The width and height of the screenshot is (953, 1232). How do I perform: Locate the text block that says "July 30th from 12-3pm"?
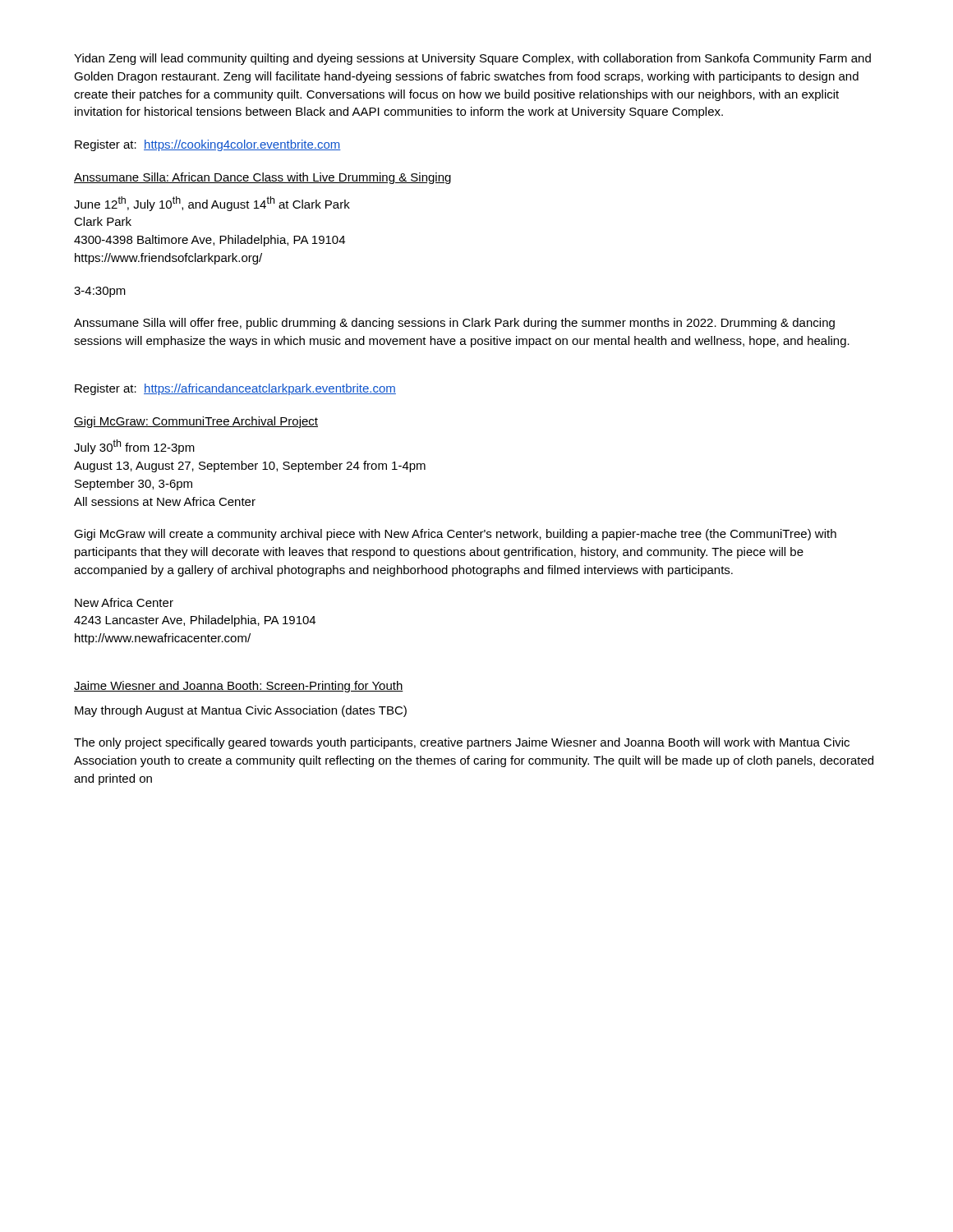click(x=250, y=473)
